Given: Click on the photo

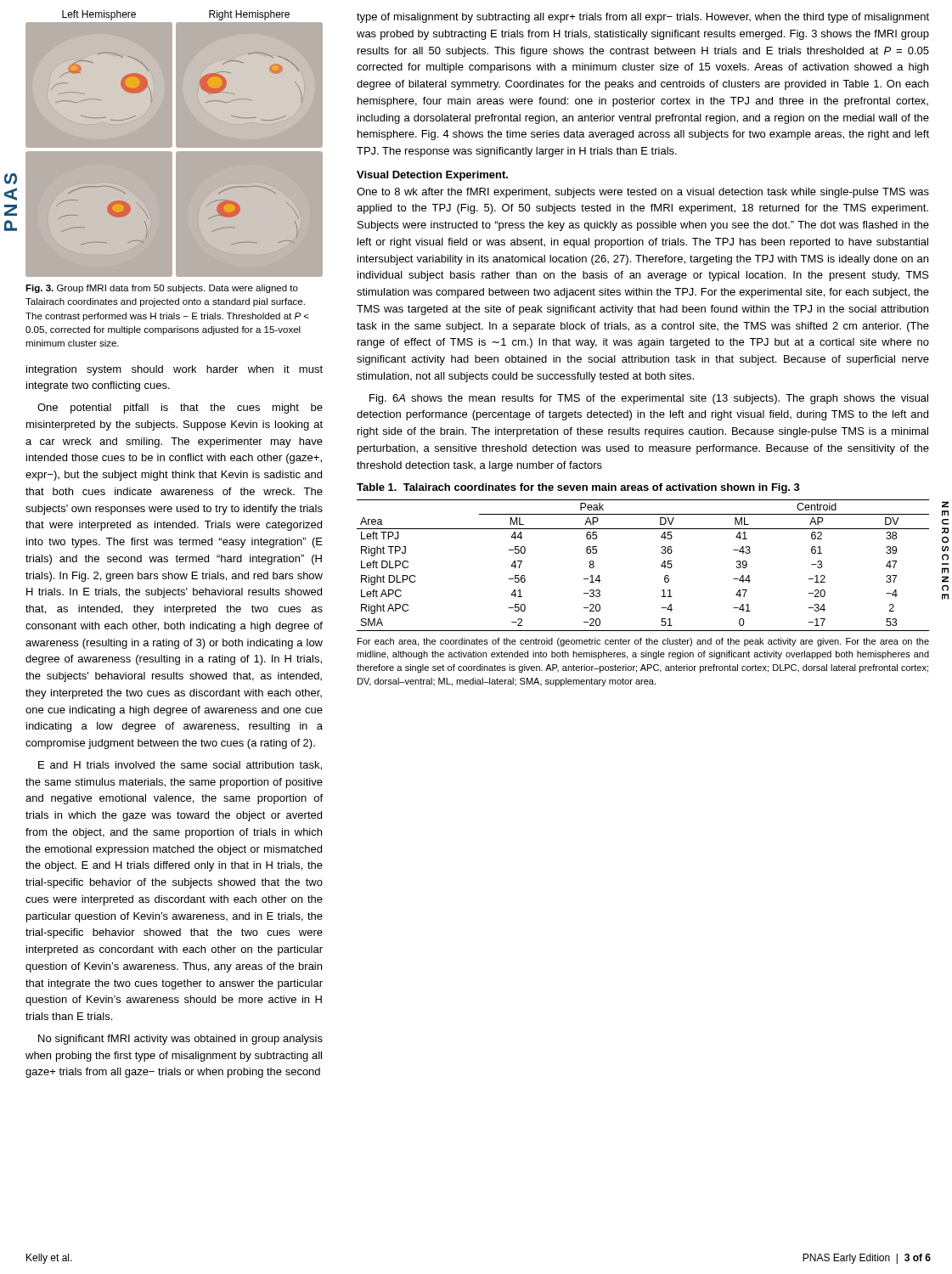Looking at the screenshot, I should point(175,143).
